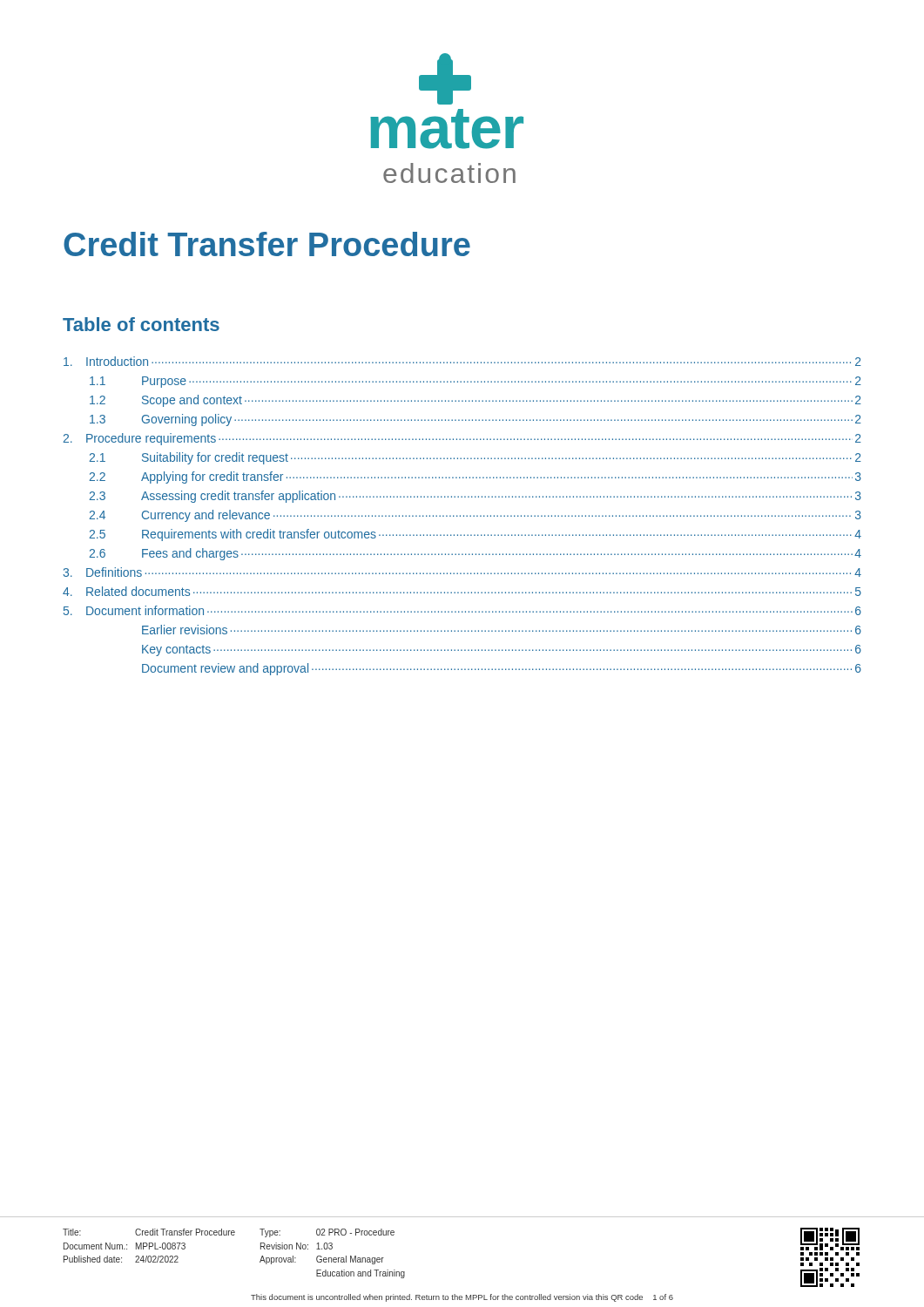This screenshot has width=924, height=1307.
Task: Click on the text block starting "3. Definitions 4"
Action: click(x=462, y=571)
